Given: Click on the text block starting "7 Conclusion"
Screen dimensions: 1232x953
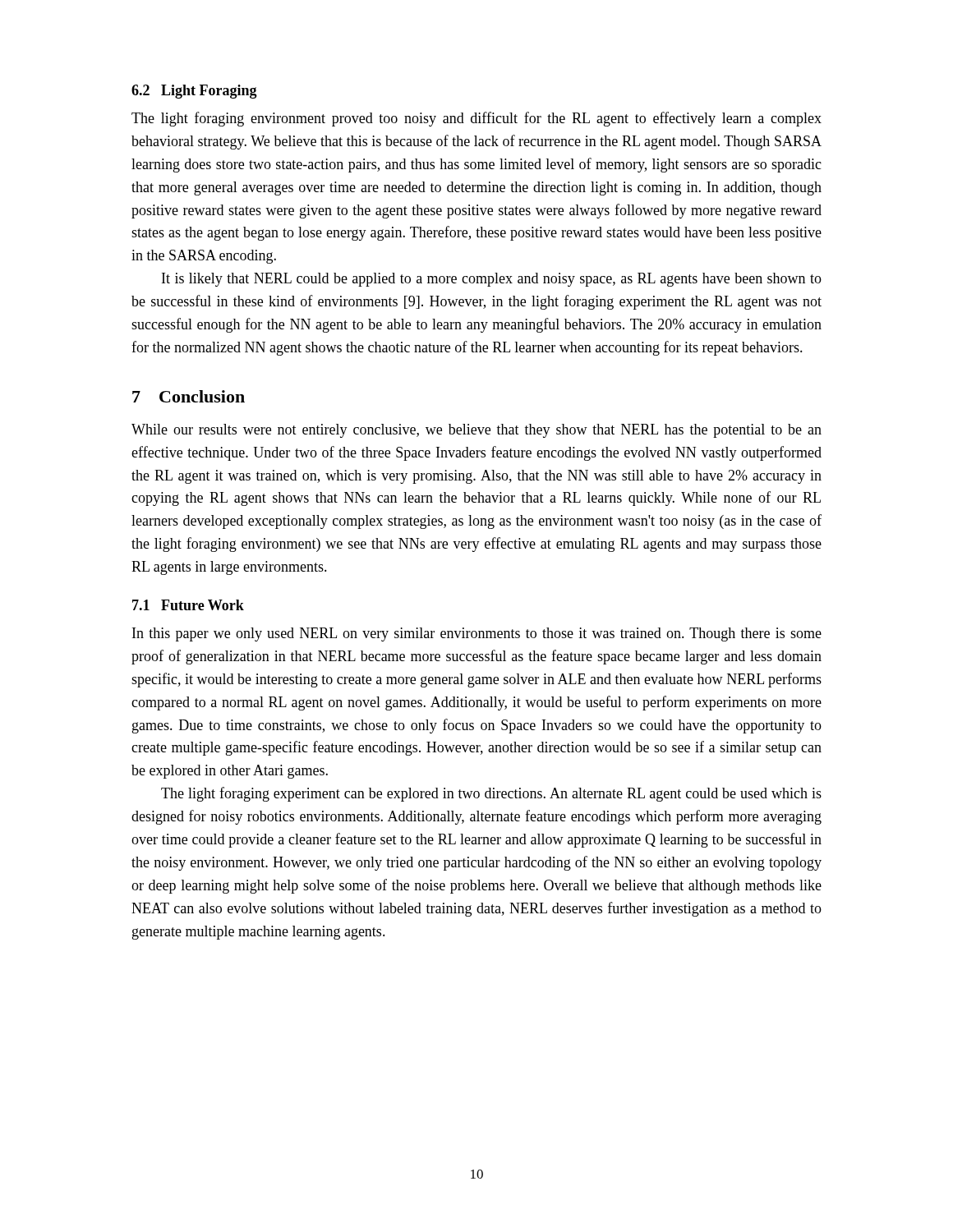Looking at the screenshot, I should pos(188,396).
